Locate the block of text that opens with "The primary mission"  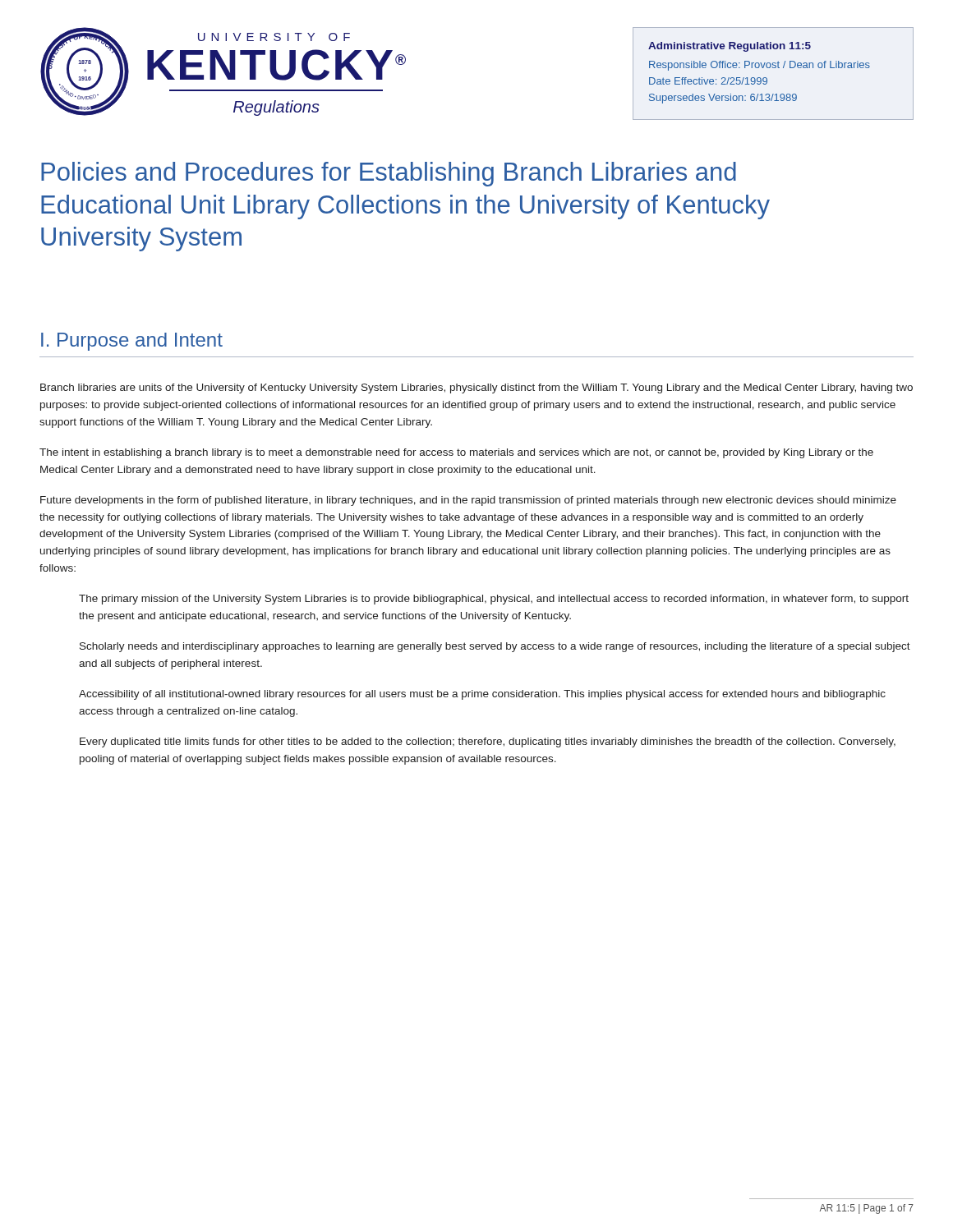point(494,607)
